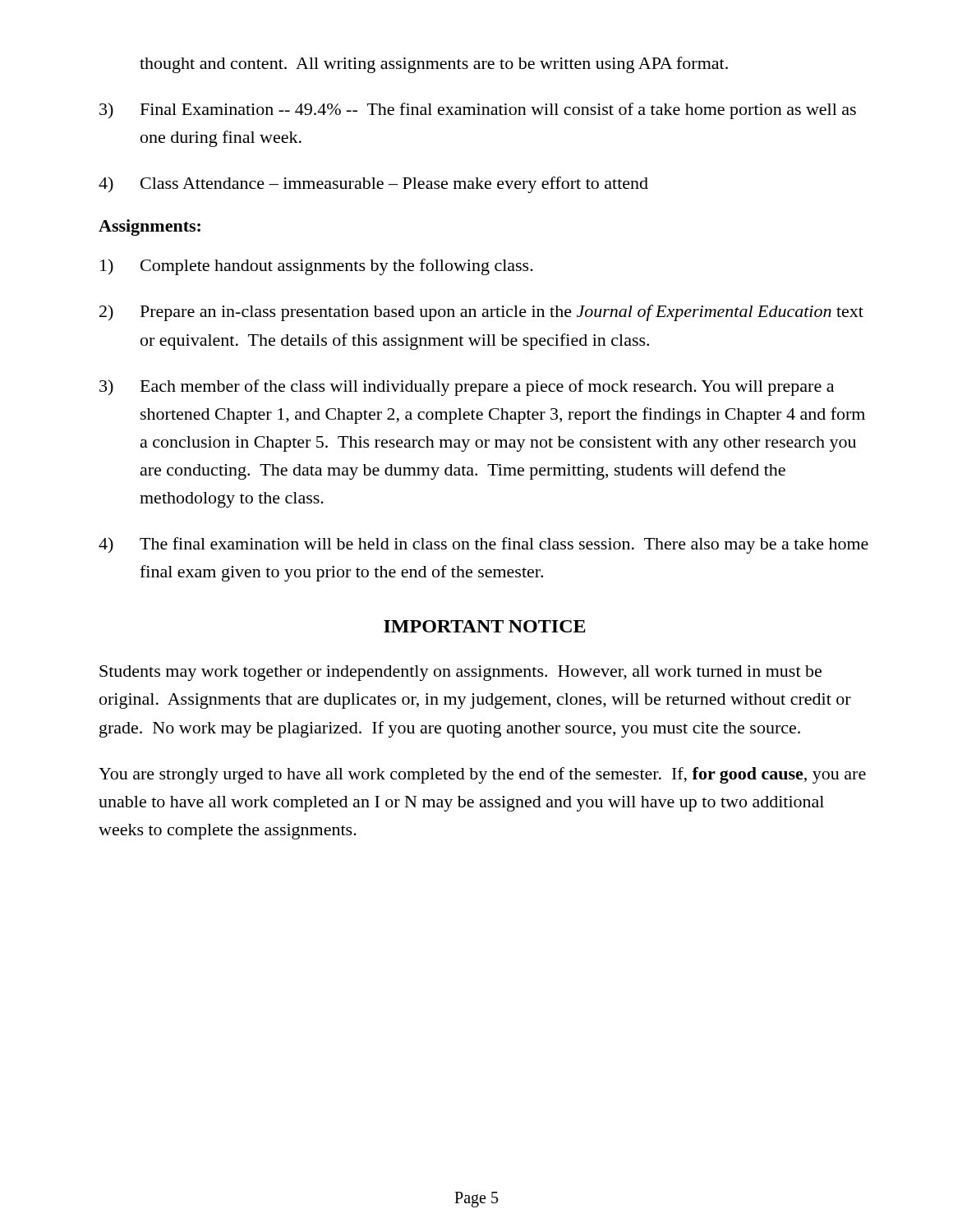
Task: Find the block on this page that starts "3) Each member of the"
Action: [x=485, y=442]
